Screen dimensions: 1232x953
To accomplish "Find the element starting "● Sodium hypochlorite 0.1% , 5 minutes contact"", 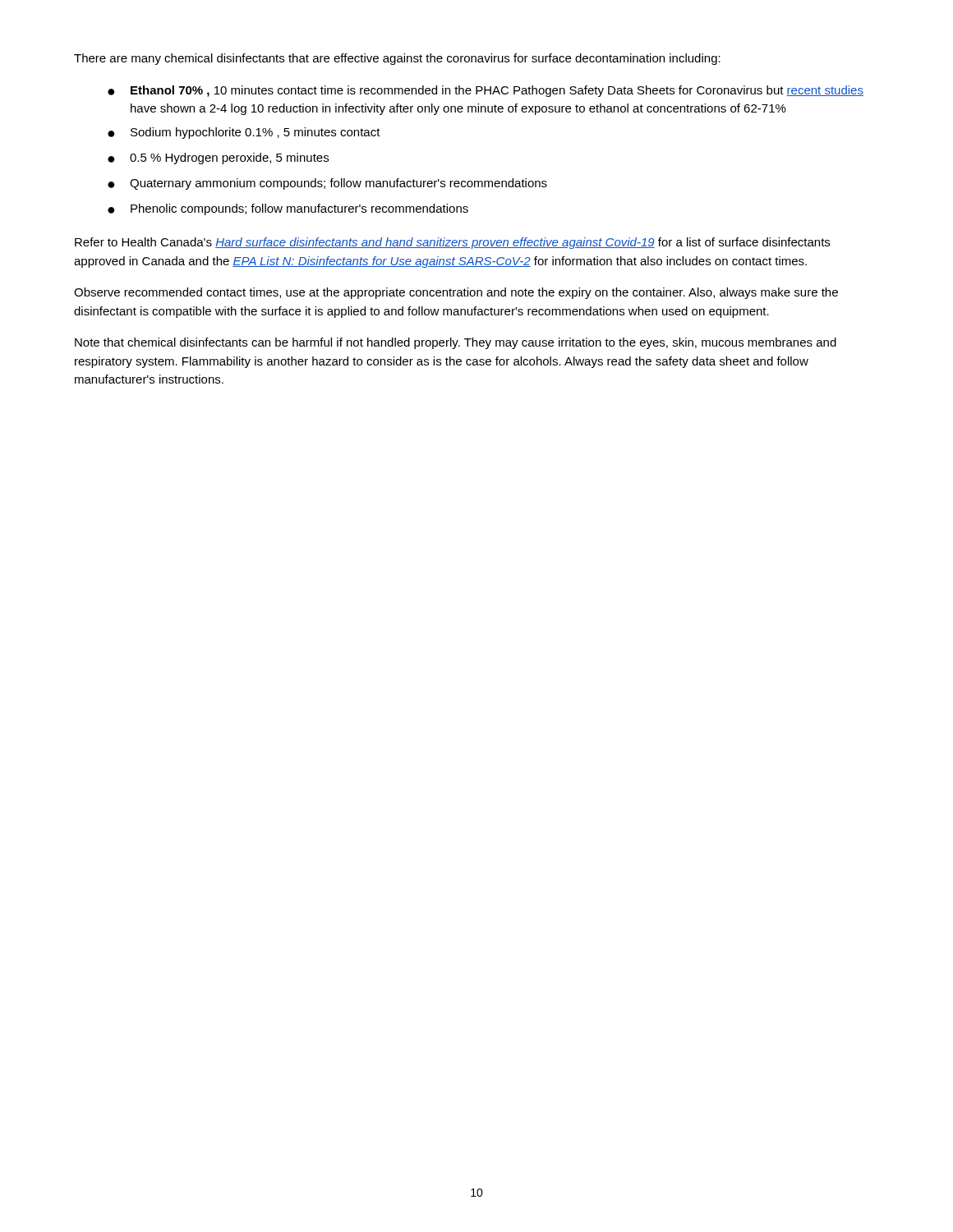I will coord(244,133).
